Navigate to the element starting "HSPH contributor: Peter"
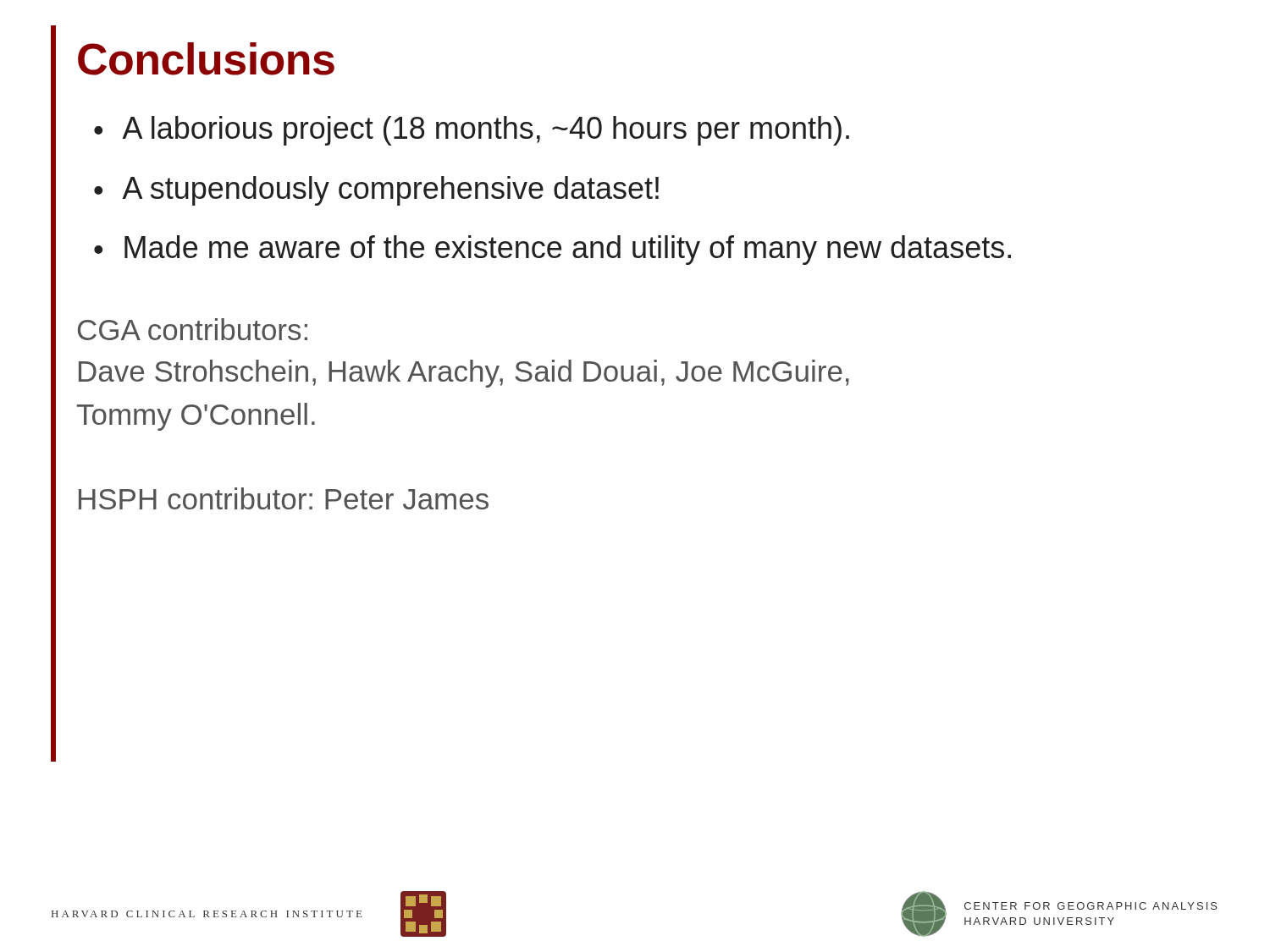1270x952 pixels. coord(283,499)
